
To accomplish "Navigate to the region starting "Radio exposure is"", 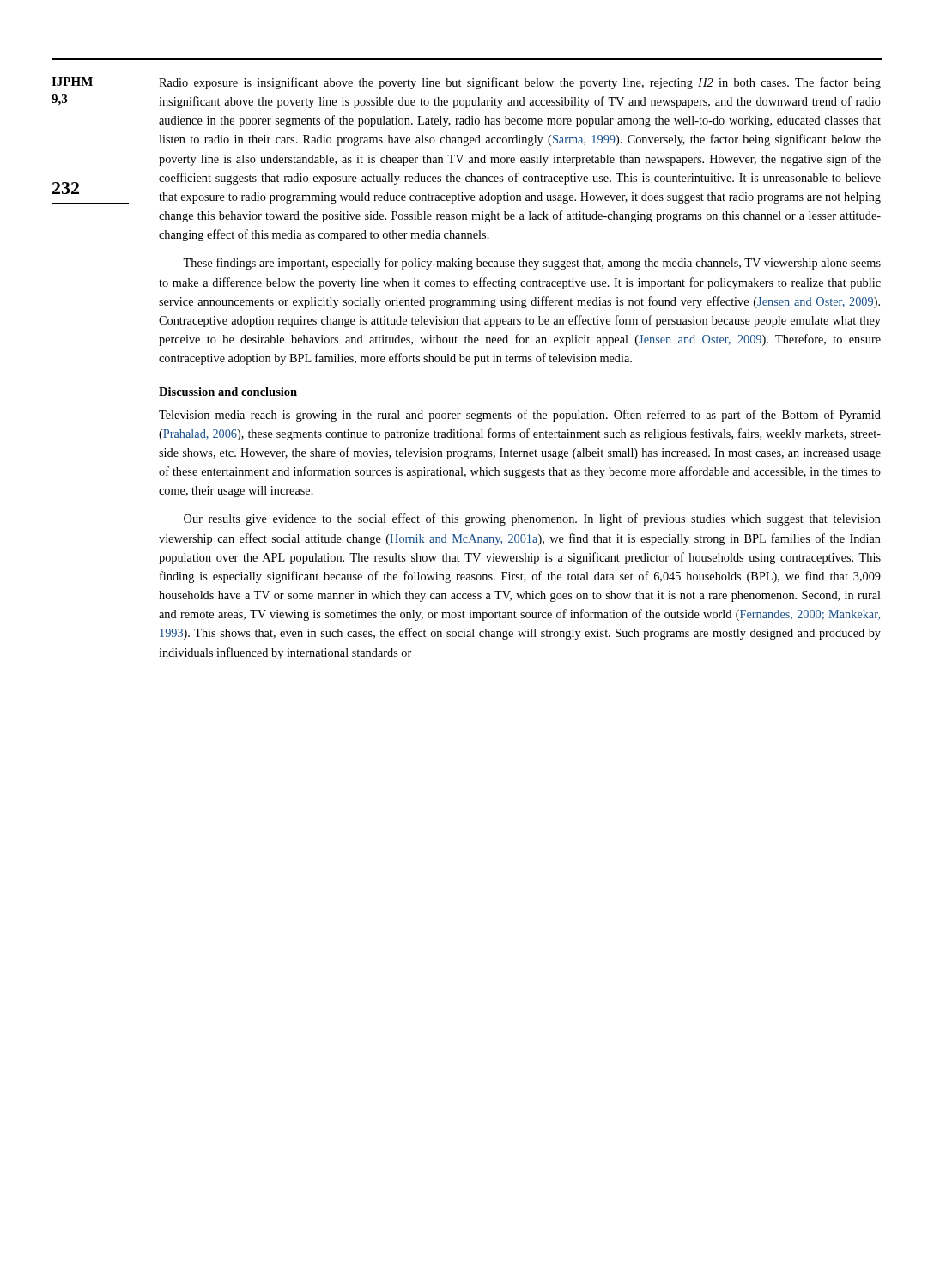I will click(x=520, y=159).
